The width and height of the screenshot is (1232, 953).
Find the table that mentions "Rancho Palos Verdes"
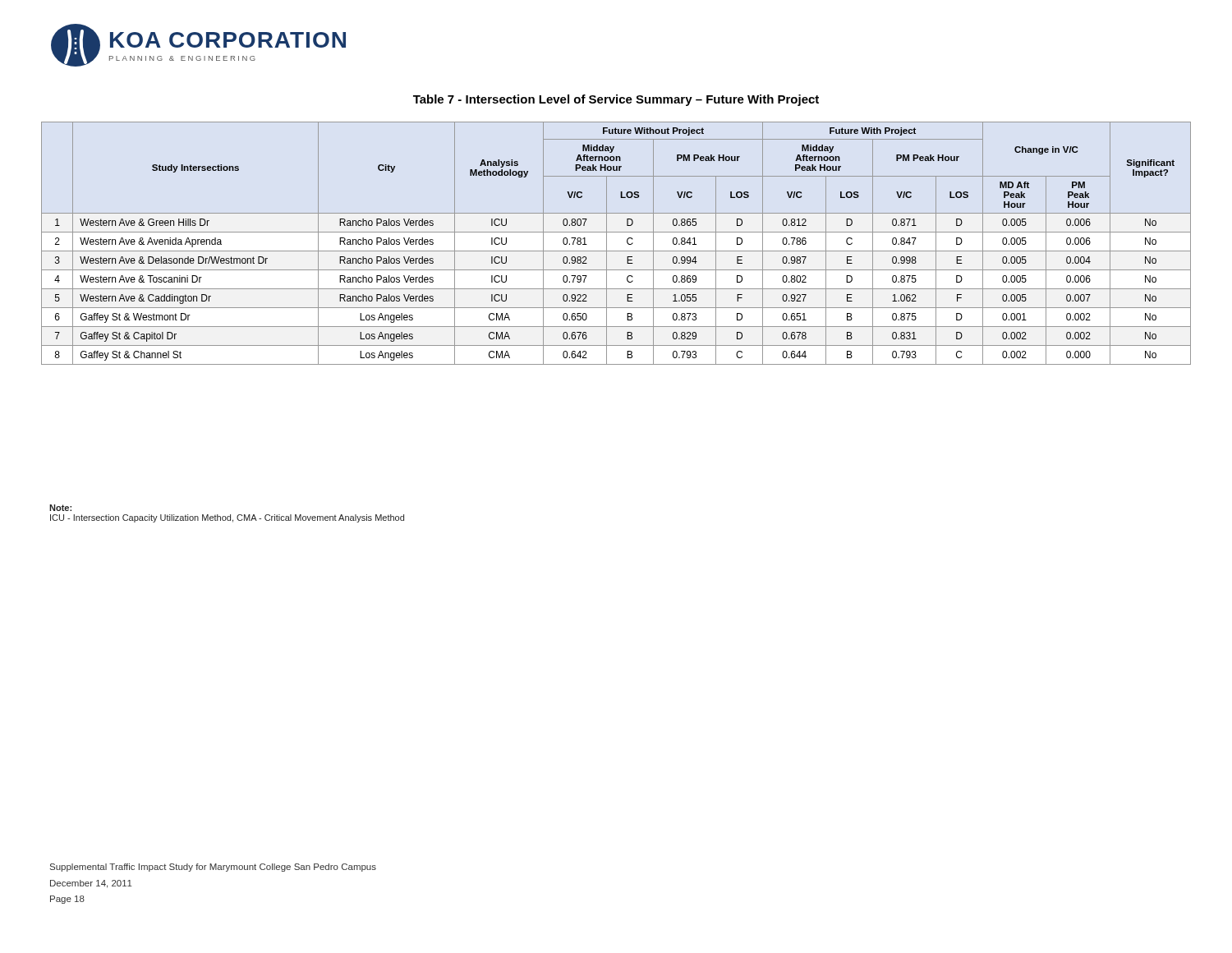click(x=616, y=243)
